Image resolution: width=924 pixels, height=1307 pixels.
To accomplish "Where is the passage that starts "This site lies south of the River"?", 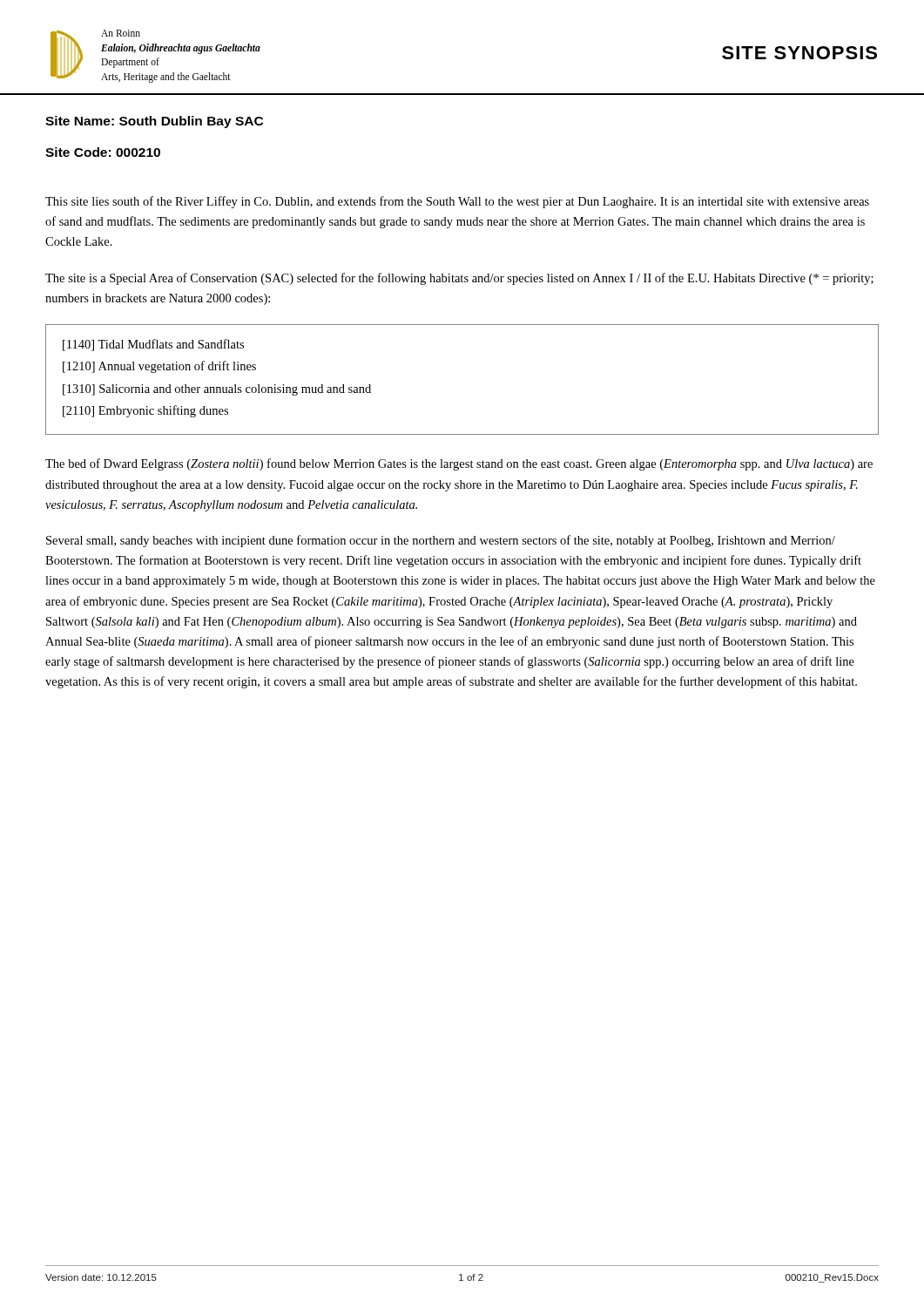I will tap(457, 221).
